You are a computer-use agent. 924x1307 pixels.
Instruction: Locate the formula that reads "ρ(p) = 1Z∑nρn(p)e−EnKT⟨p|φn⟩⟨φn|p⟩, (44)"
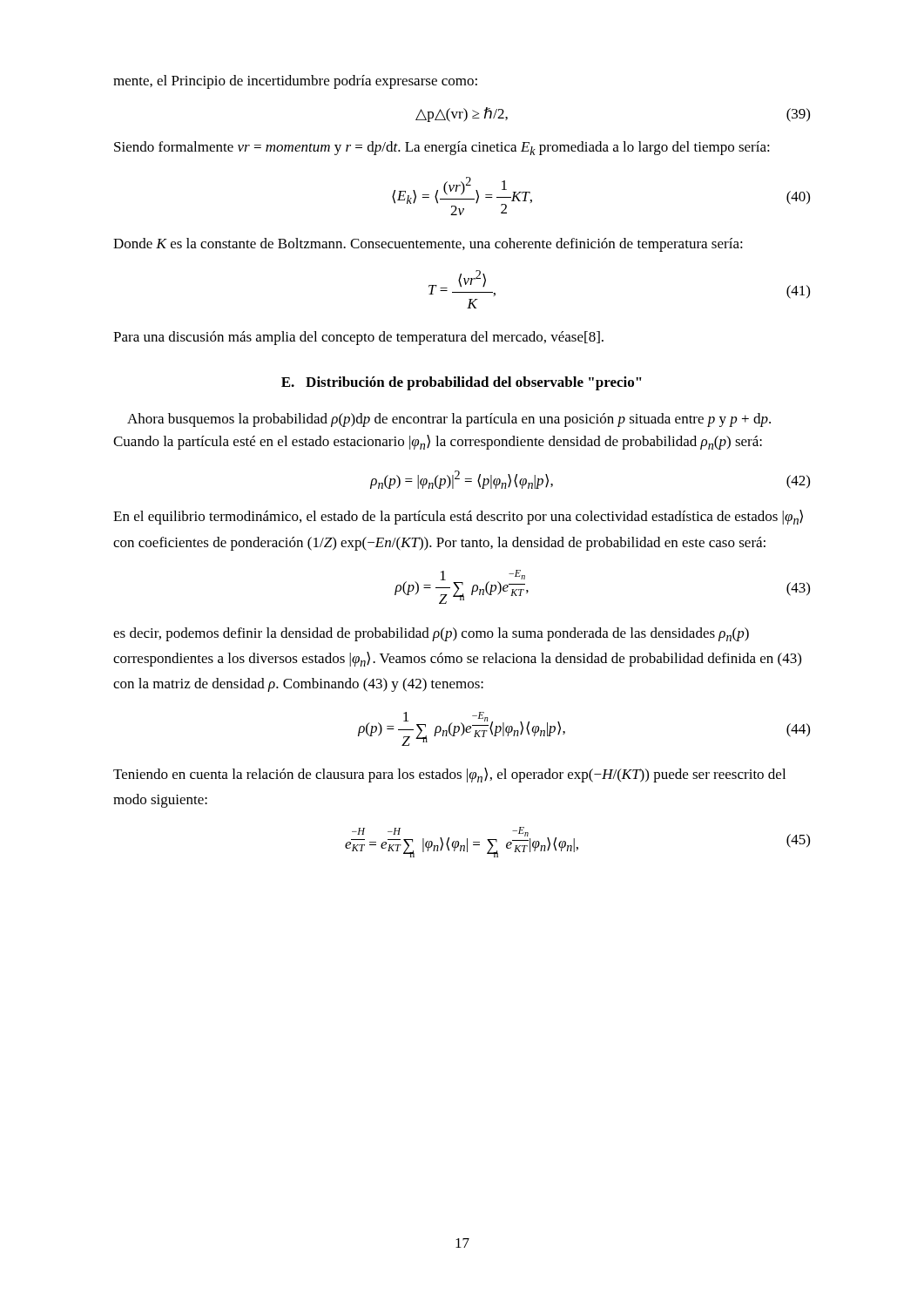point(584,730)
